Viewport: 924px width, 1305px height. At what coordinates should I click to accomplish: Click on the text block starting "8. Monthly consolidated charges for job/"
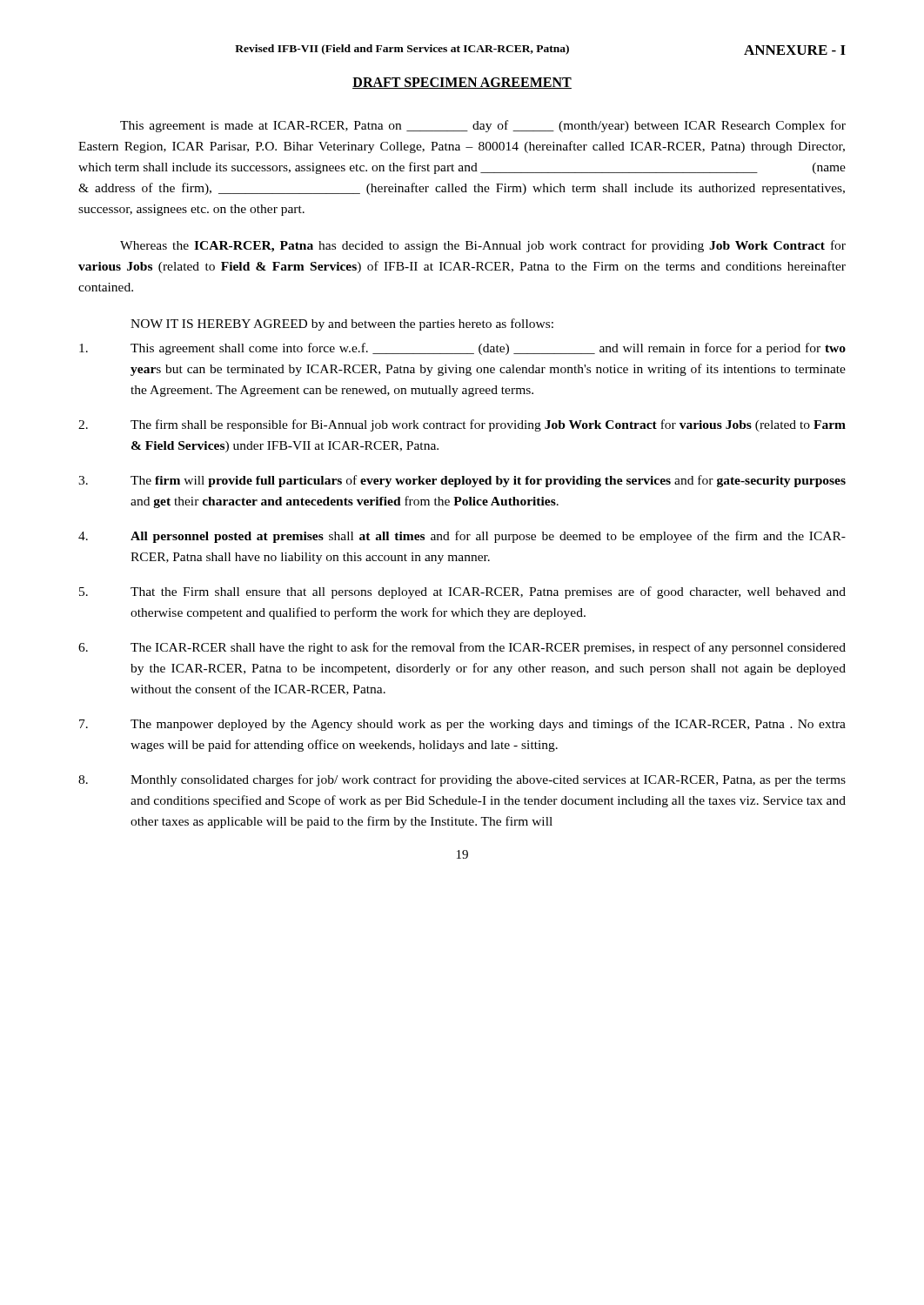pyautogui.click(x=462, y=801)
